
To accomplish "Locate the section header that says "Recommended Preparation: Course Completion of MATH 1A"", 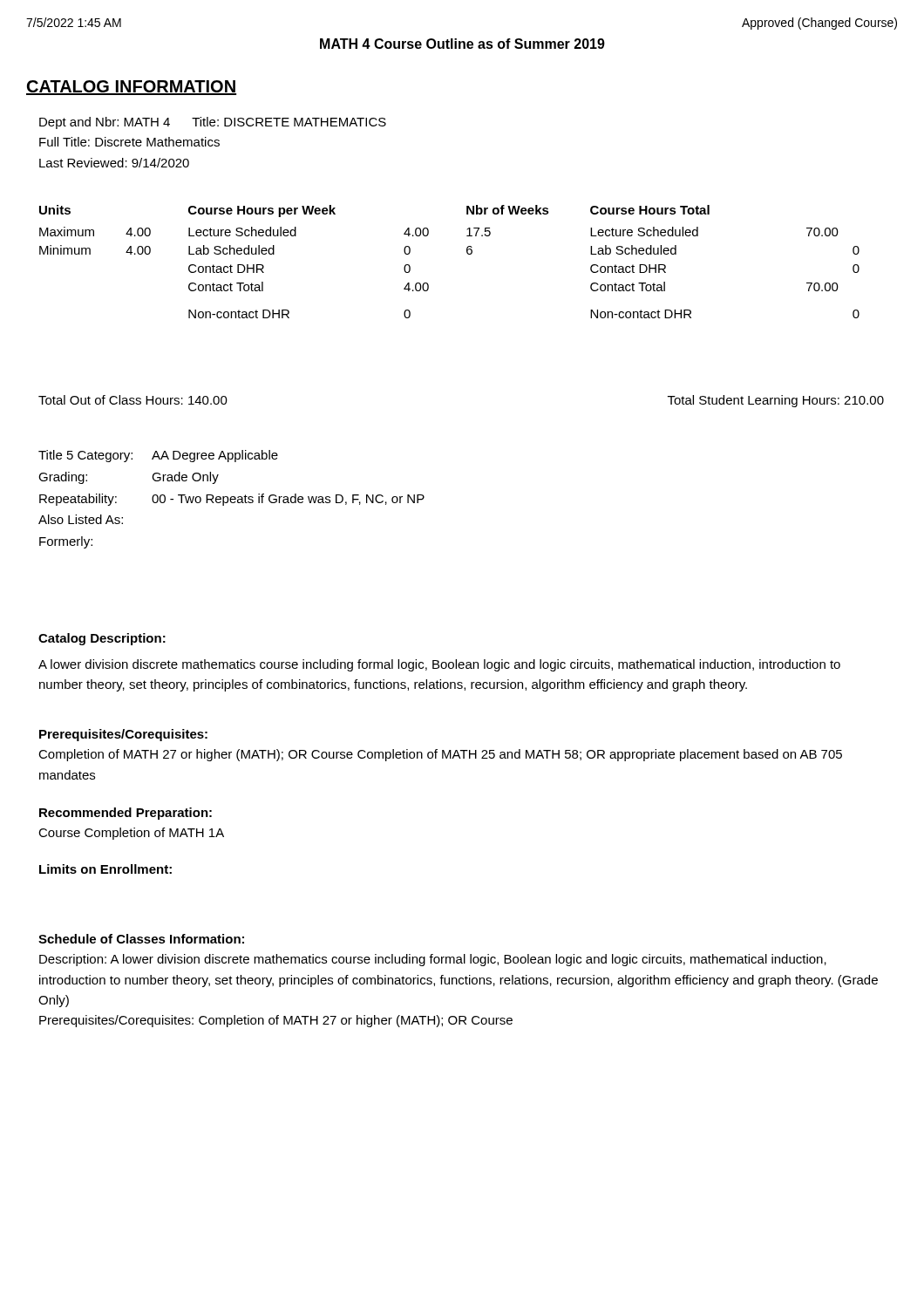I will coord(131,822).
